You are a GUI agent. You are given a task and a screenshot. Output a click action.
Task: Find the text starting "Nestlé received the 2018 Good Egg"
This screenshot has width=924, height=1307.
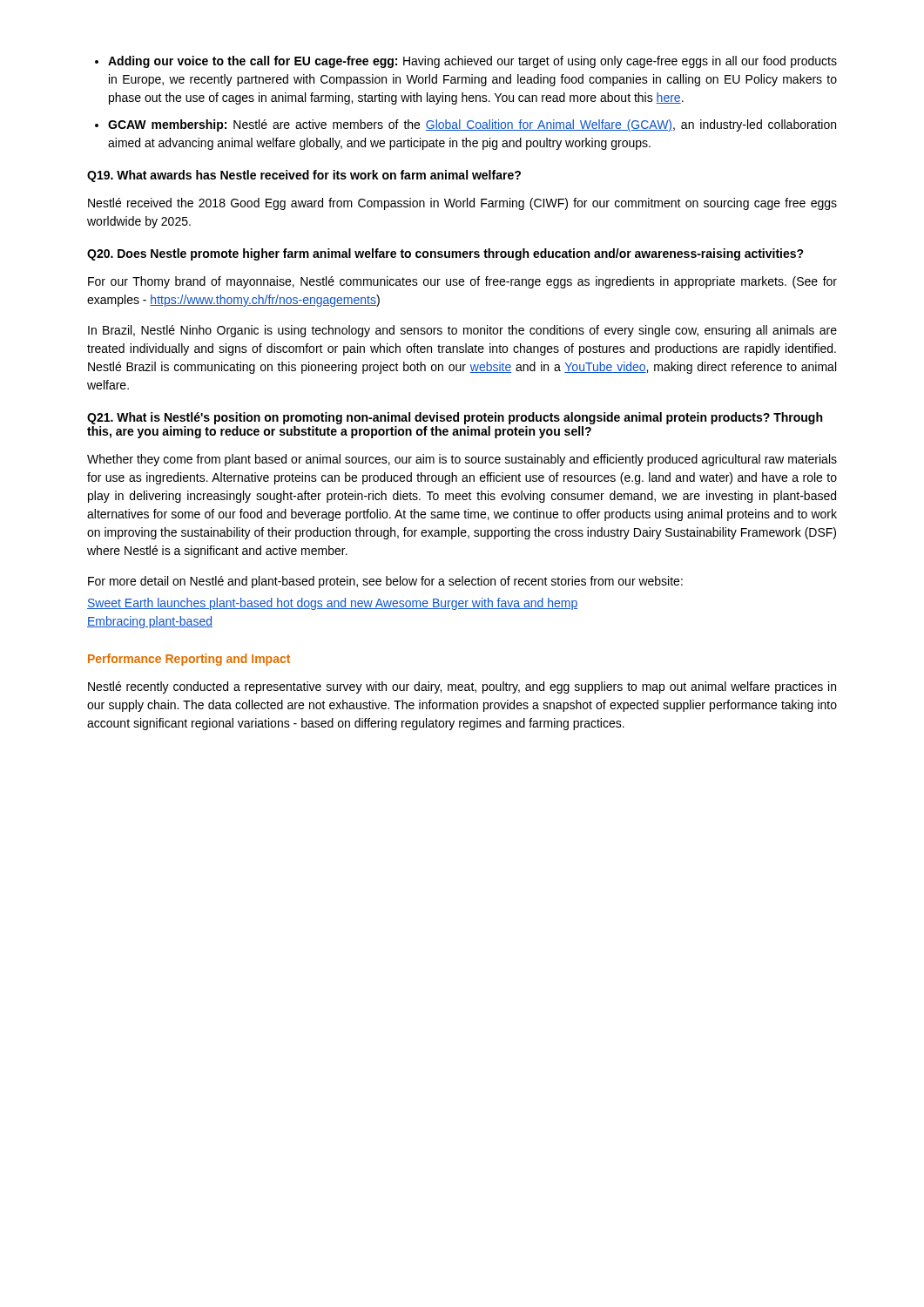462,213
